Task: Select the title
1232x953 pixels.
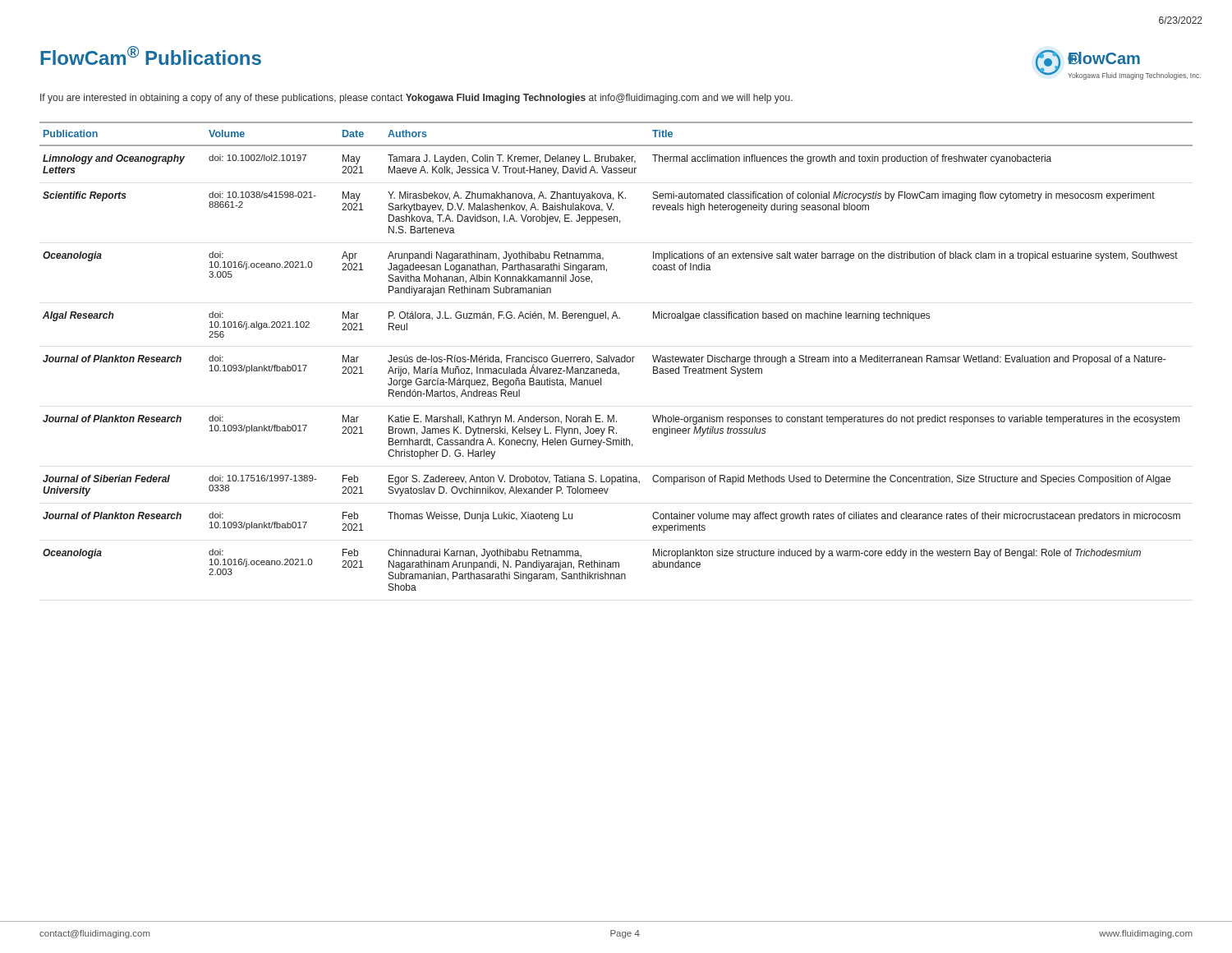Action: click(151, 56)
